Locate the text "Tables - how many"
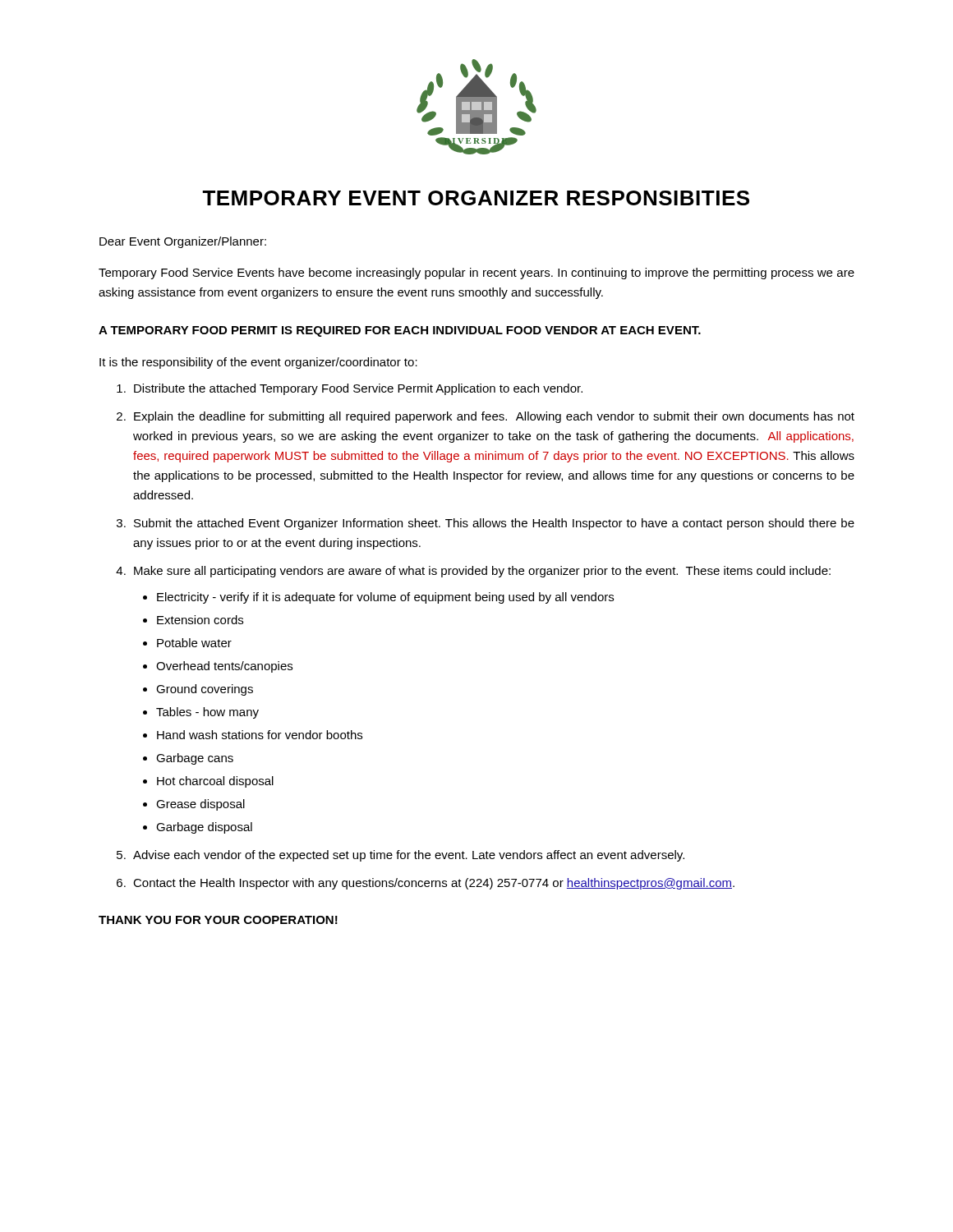 207,712
